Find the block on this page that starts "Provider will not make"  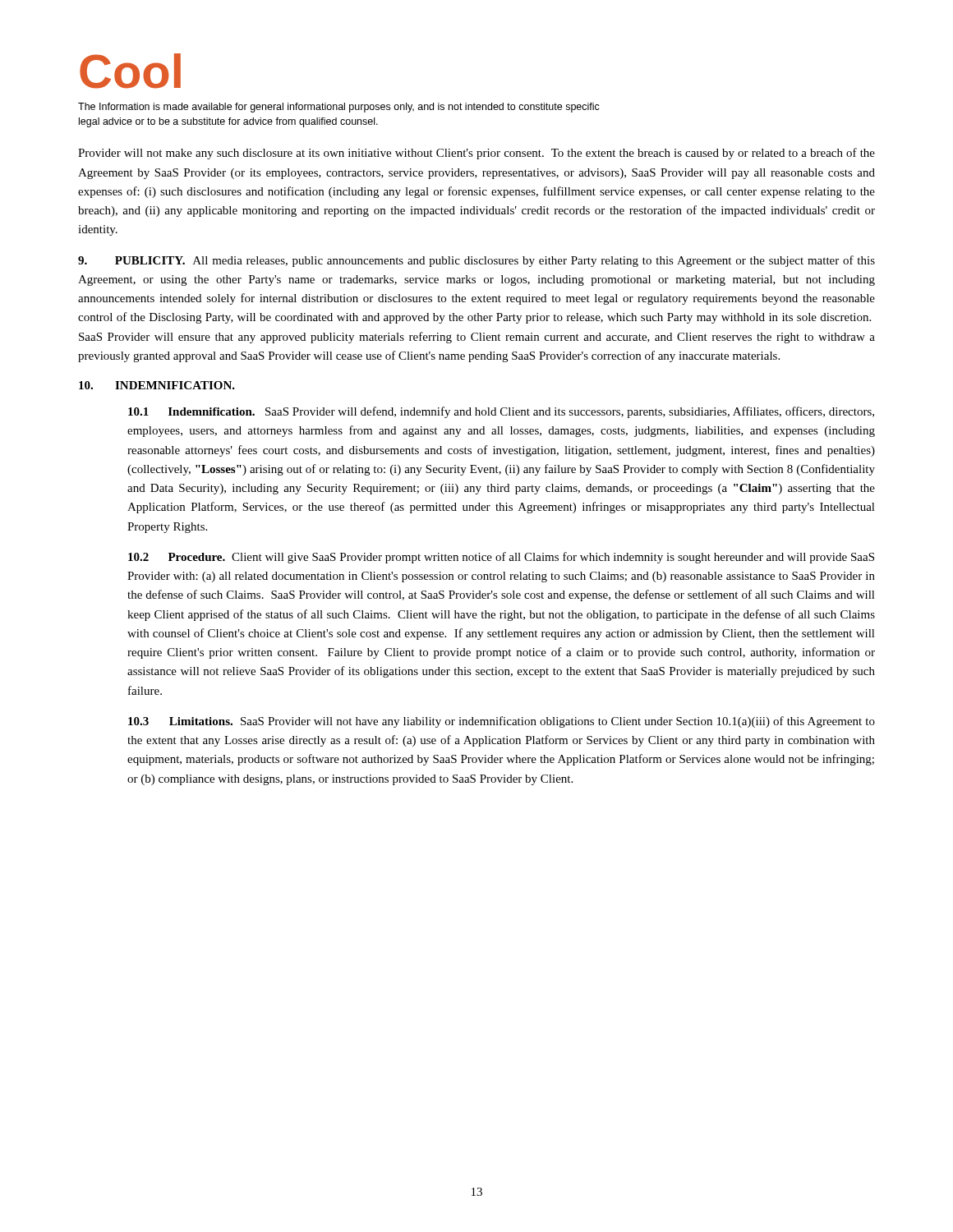tap(476, 191)
